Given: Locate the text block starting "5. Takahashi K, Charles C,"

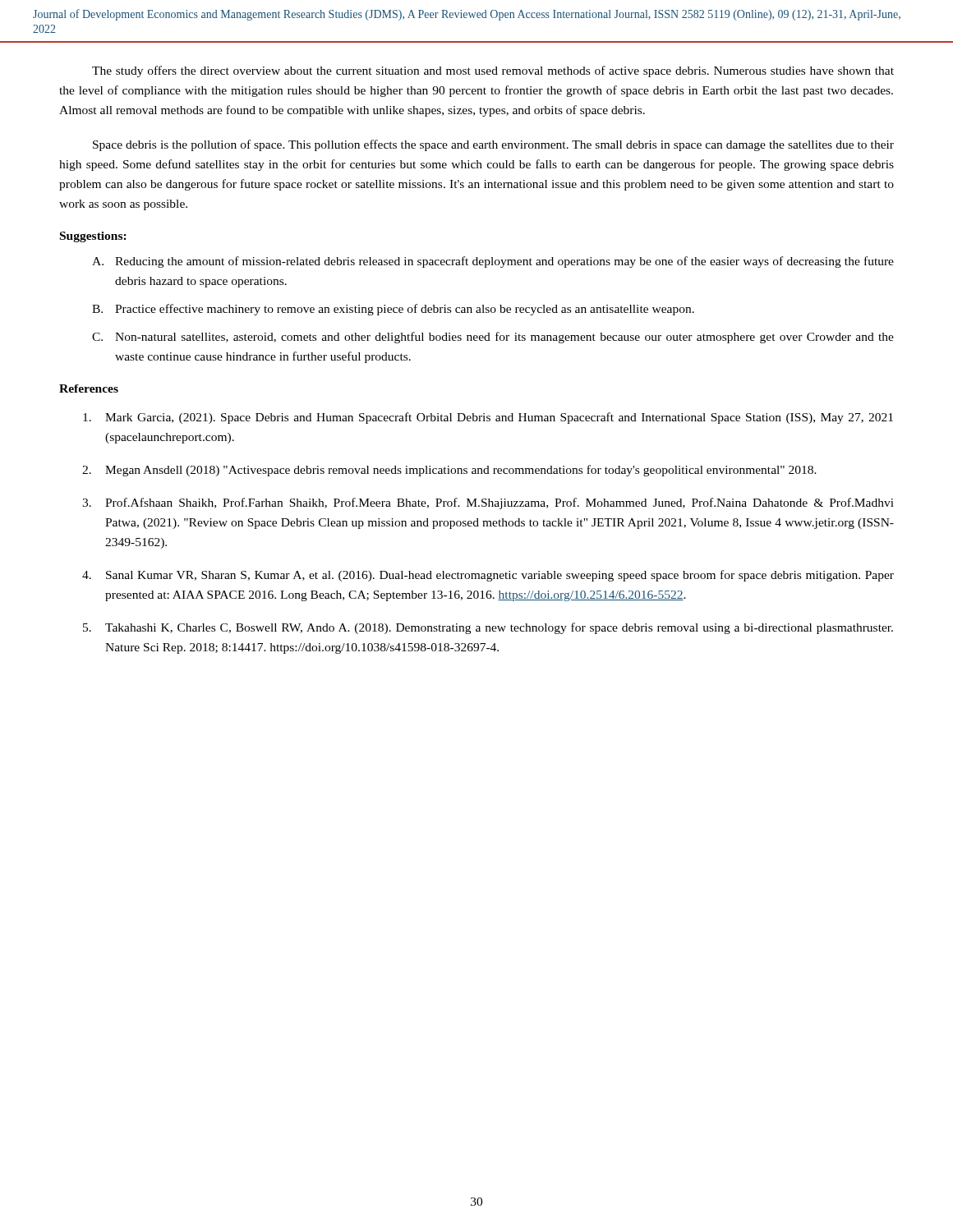Looking at the screenshot, I should [488, 638].
